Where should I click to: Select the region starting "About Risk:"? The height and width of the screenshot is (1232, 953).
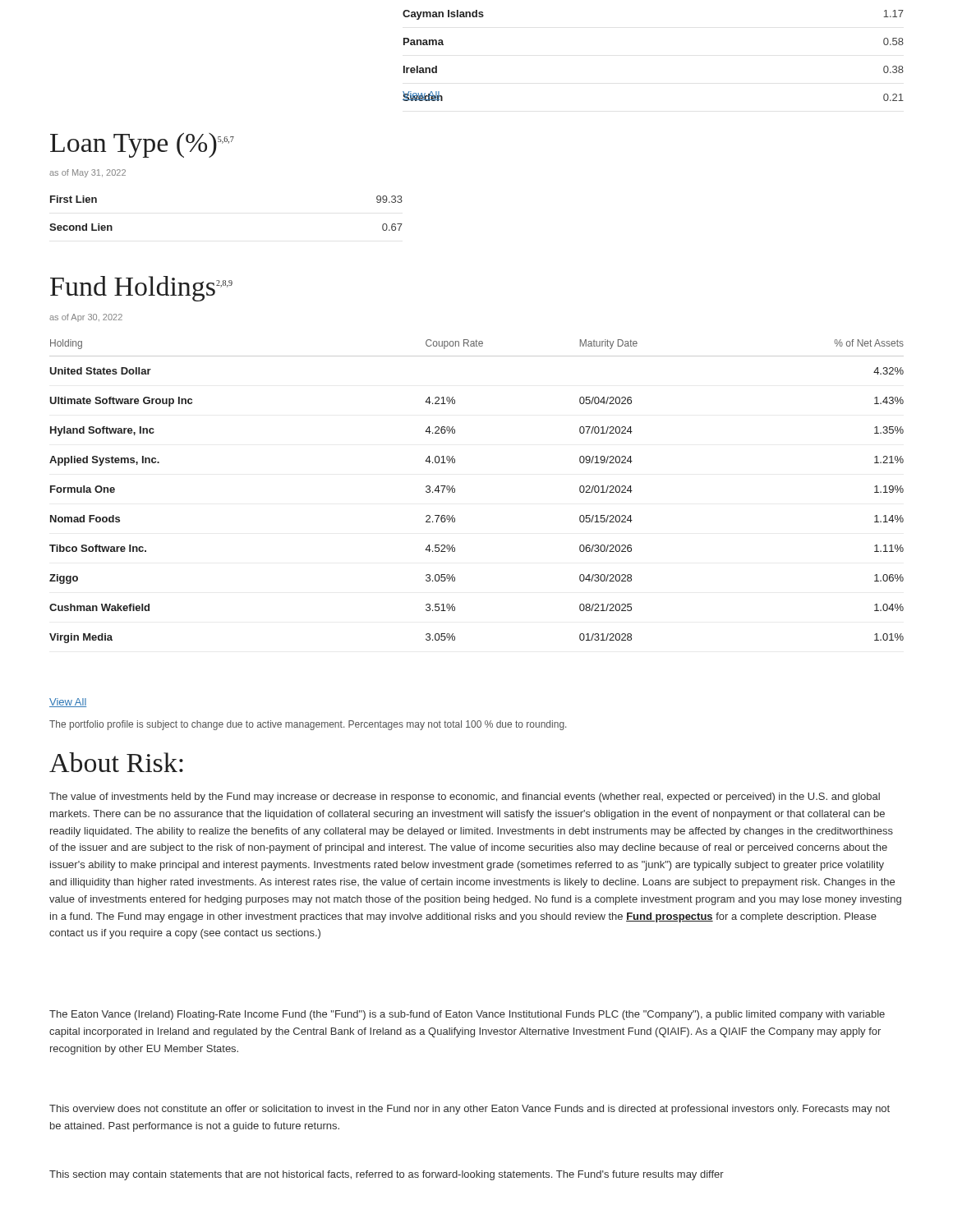click(x=117, y=763)
